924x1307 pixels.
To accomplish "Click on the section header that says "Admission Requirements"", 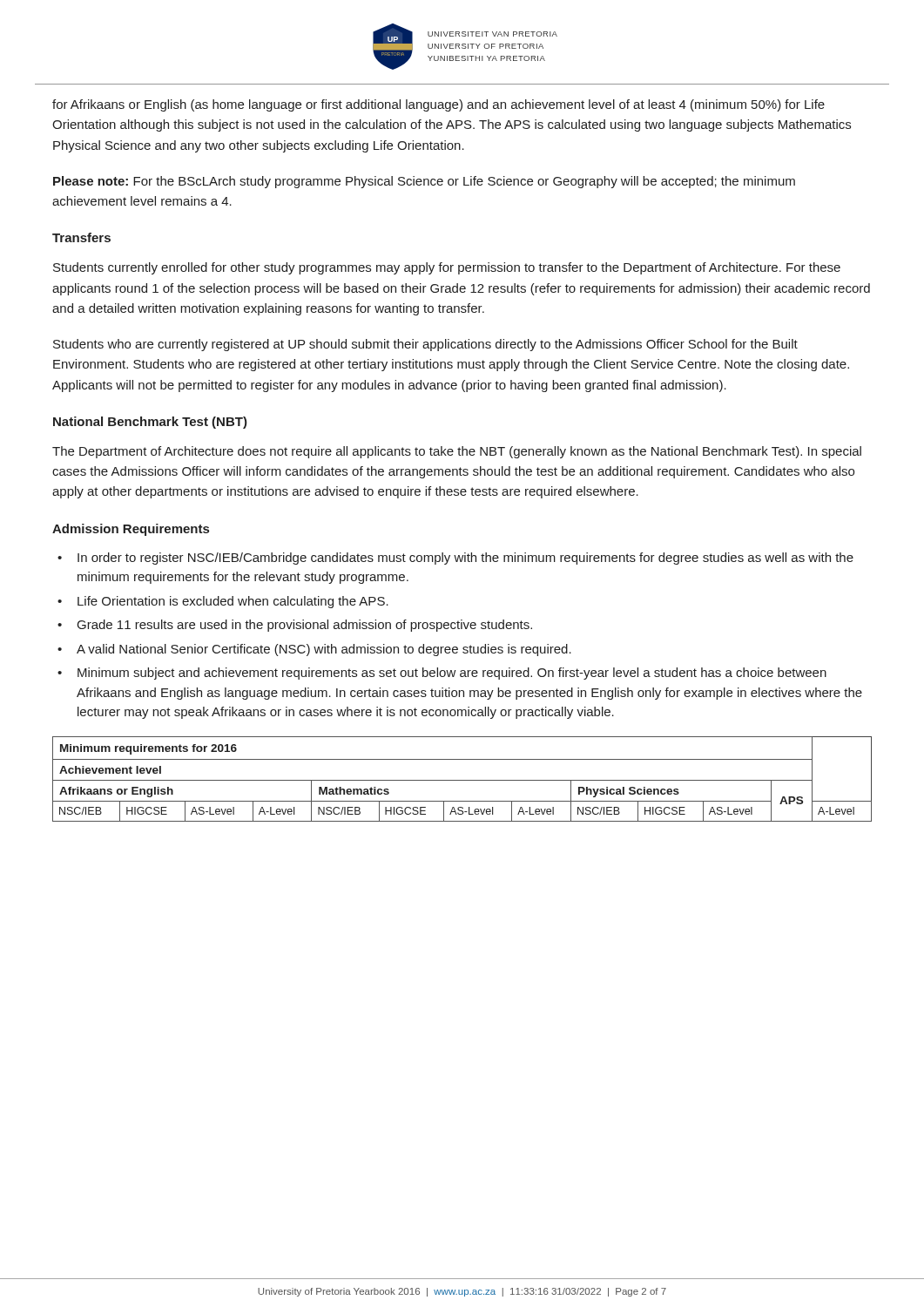I will 131,528.
